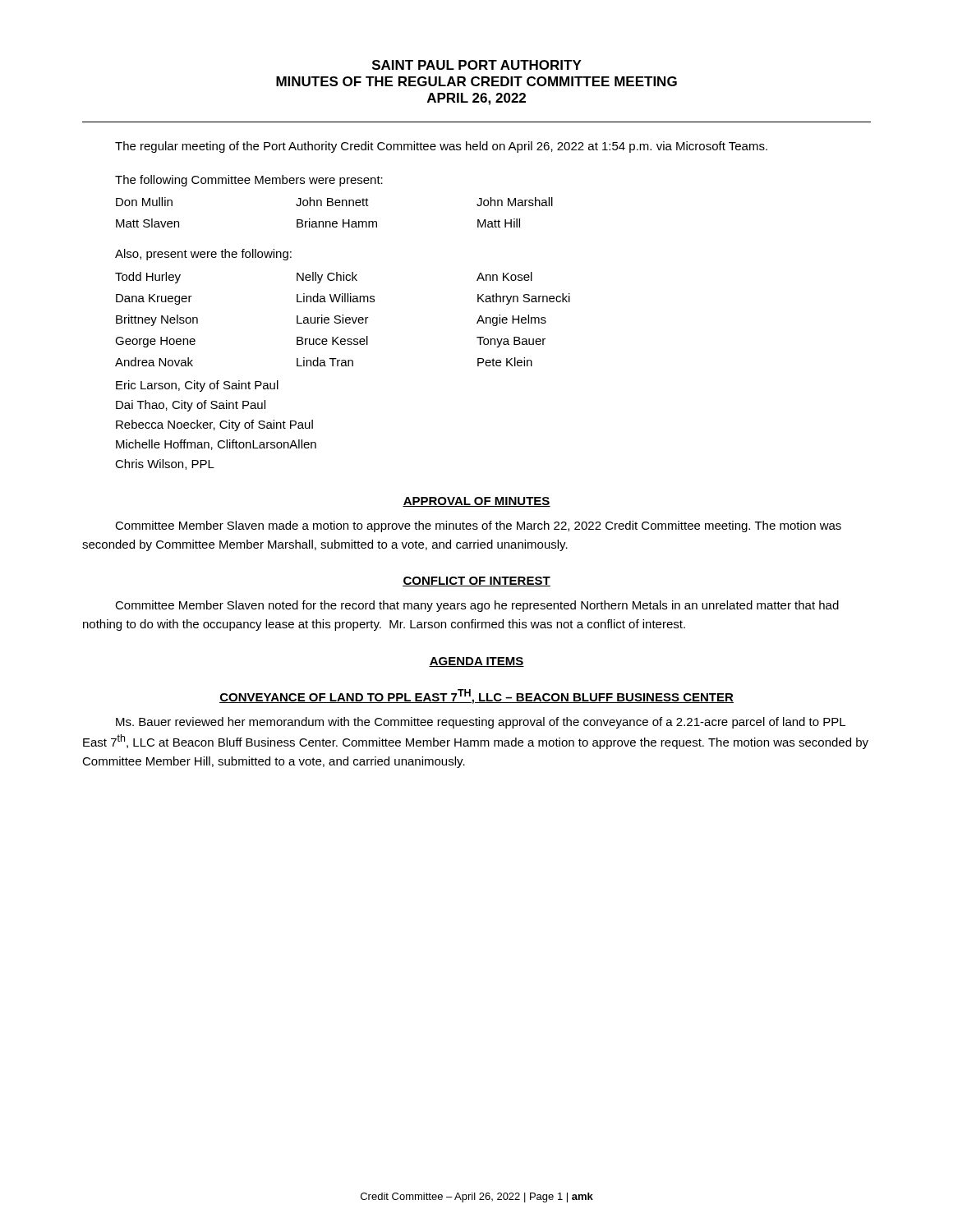Where does it say "AGENDA ITEMS"?
This screenshot has width=953, height=1232.
476,660
